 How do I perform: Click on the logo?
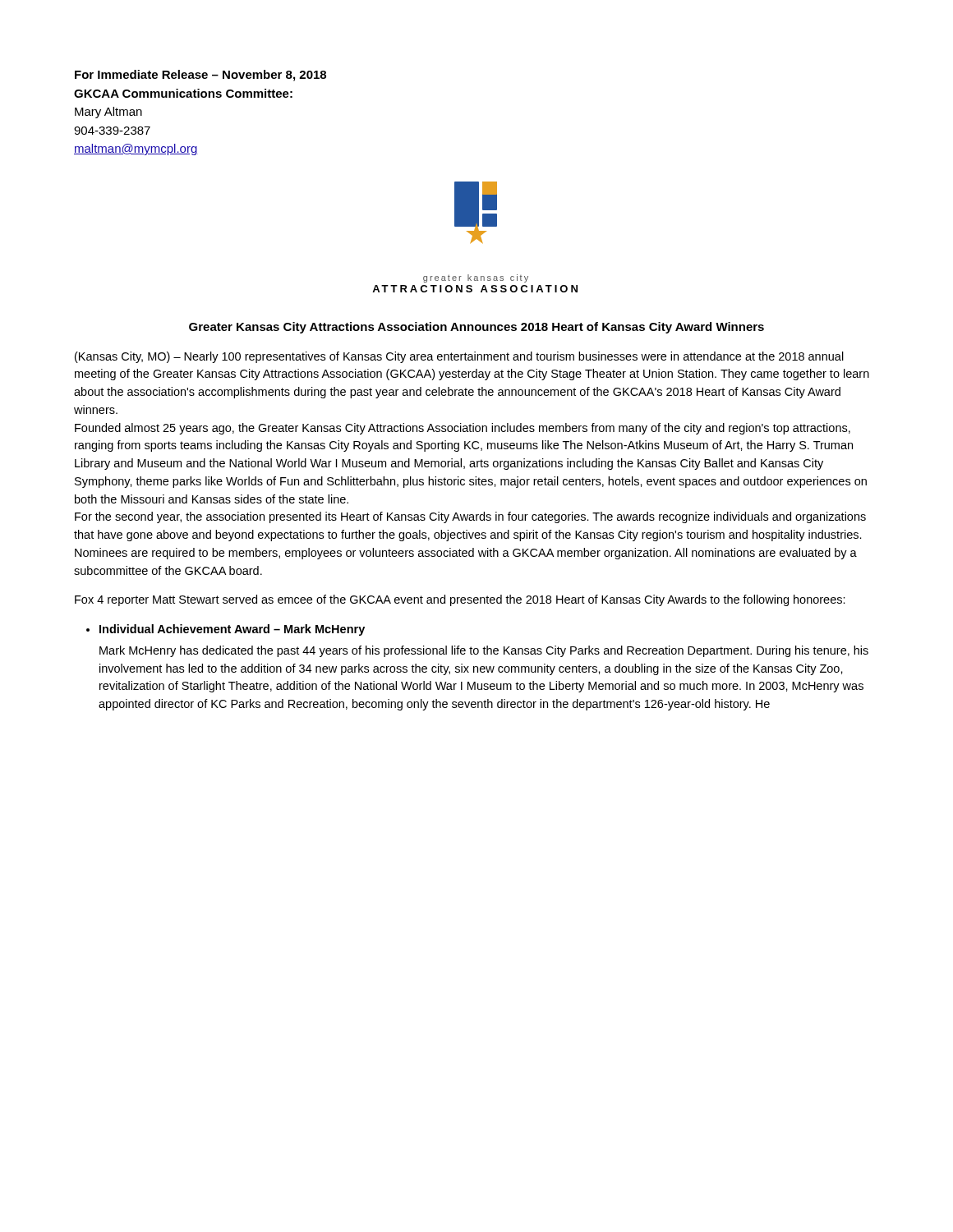tap(476, 235)
